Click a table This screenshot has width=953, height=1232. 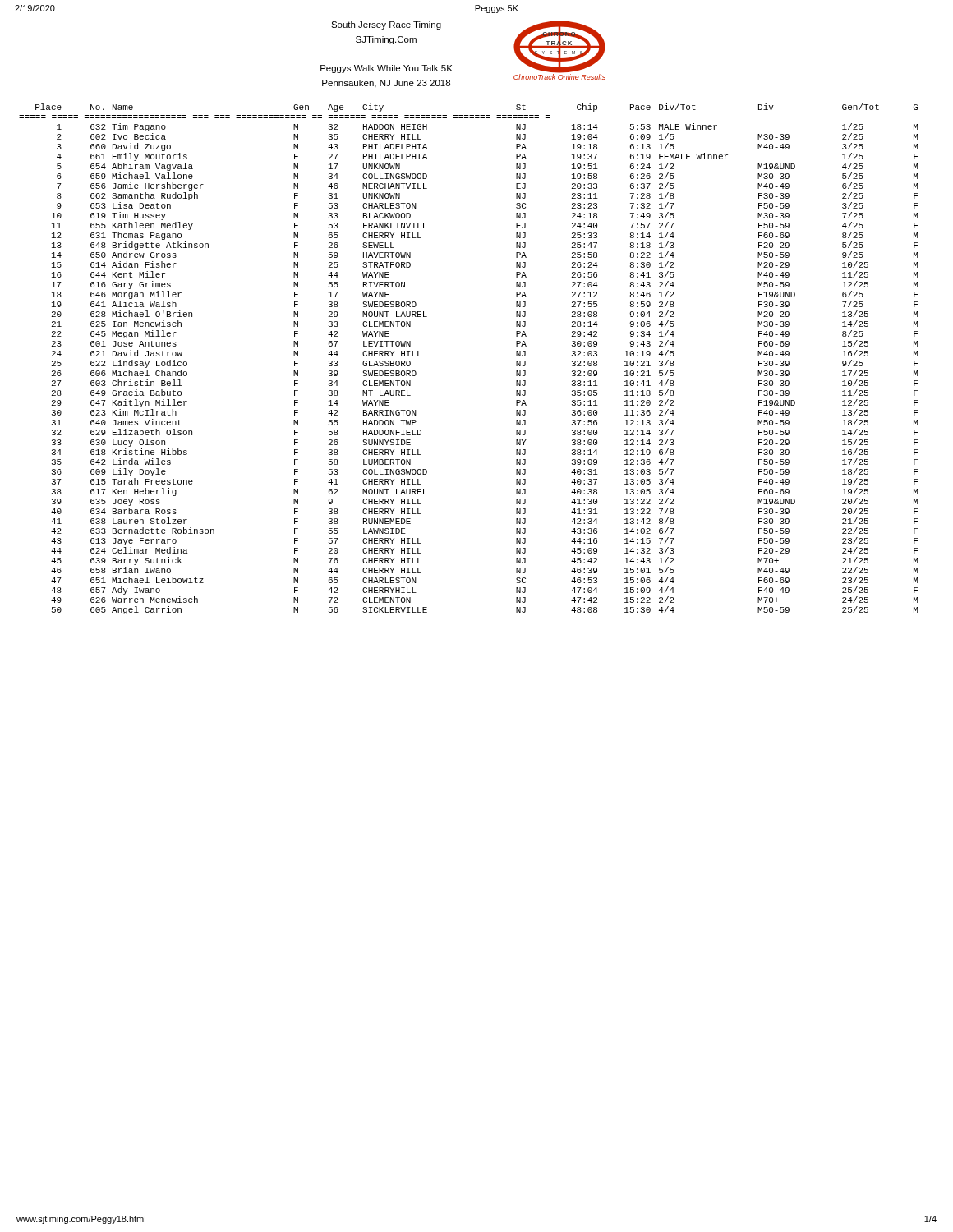click(476, 359)
